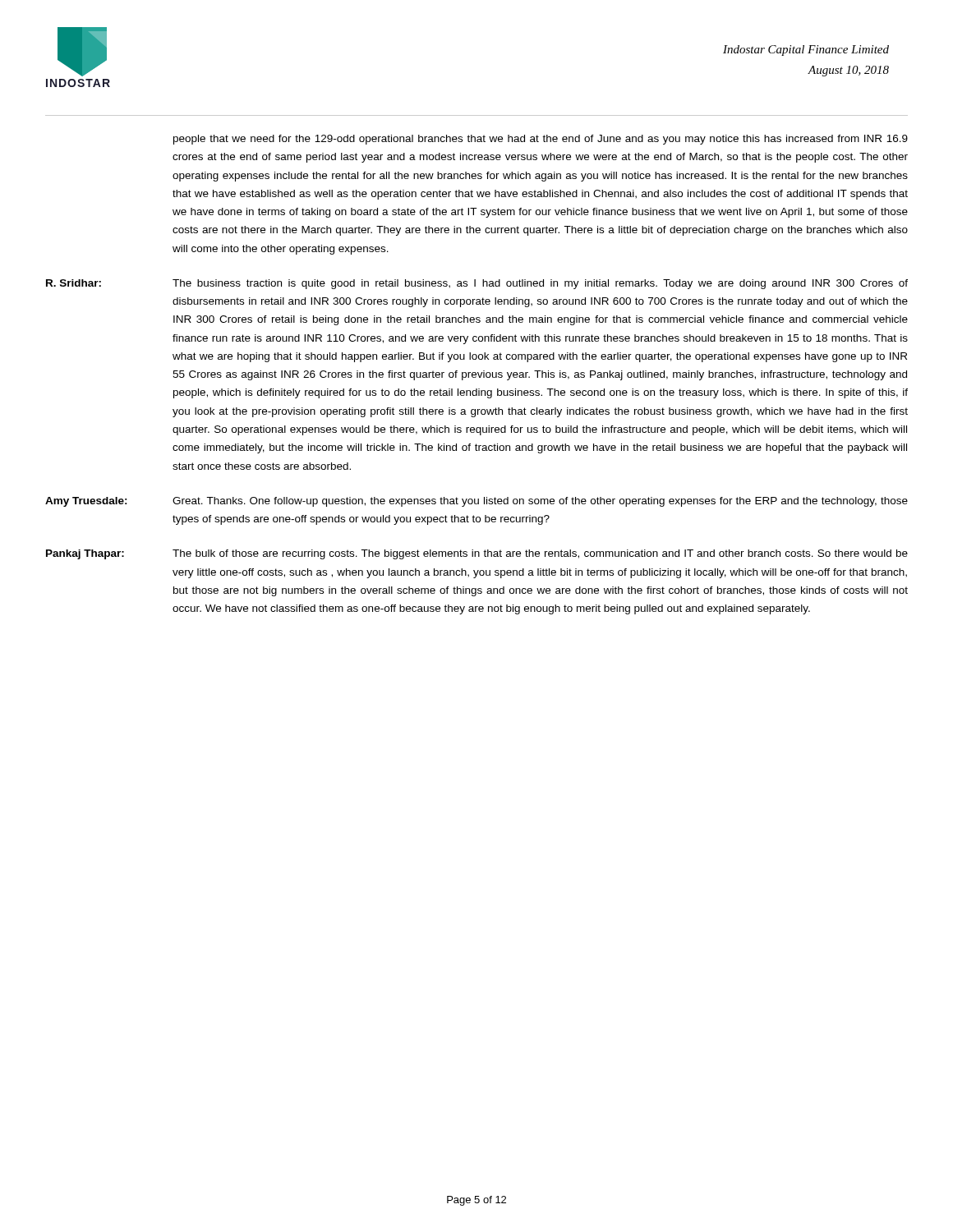Locate the block of text that opens with "Pankaj Thapar: The bulk of"
Viewport: 953px width, 1232px height.
pyautogui.click(x=476, y=581)
